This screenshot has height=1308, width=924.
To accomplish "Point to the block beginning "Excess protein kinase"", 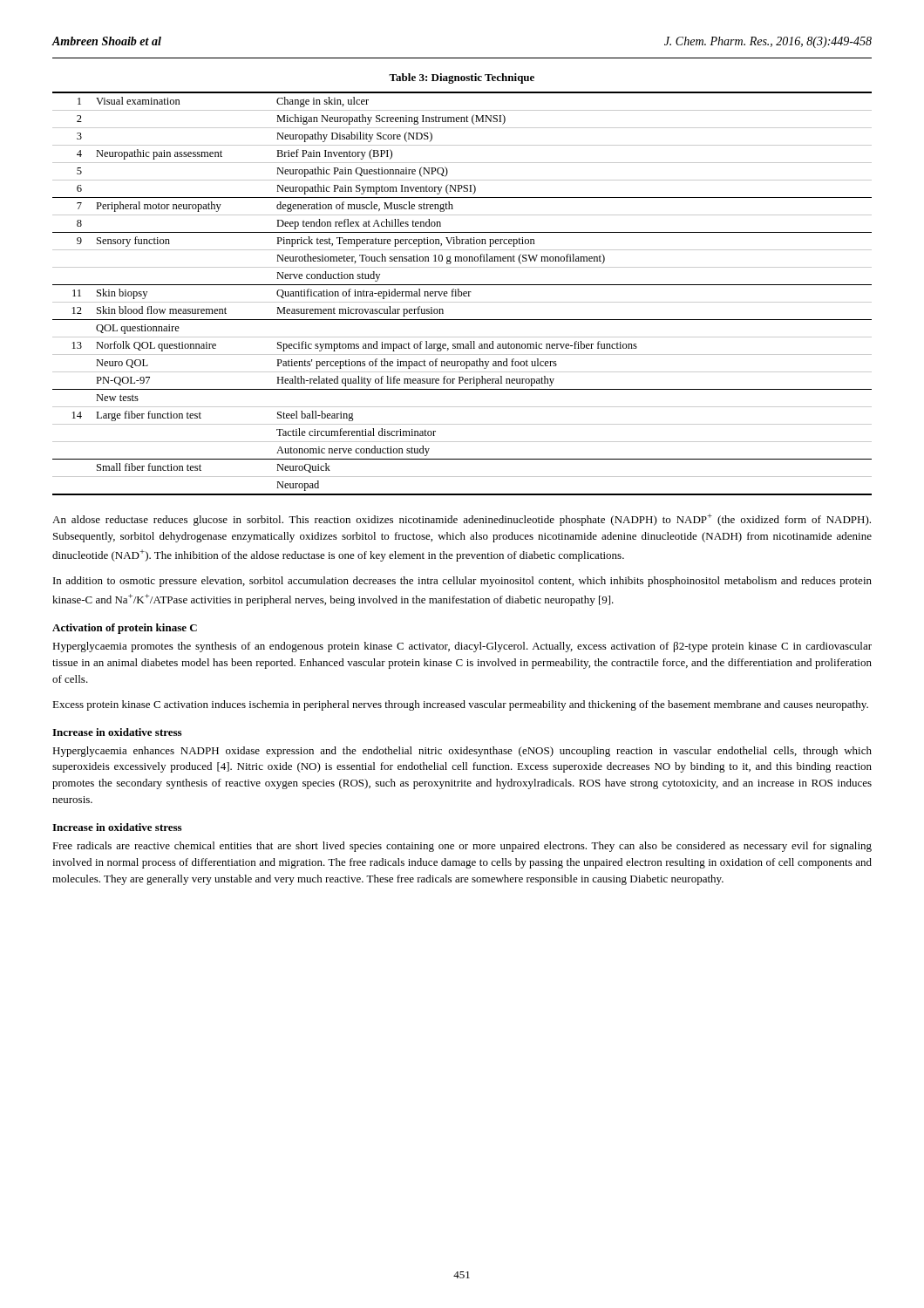I will click(x=461, y=704).
